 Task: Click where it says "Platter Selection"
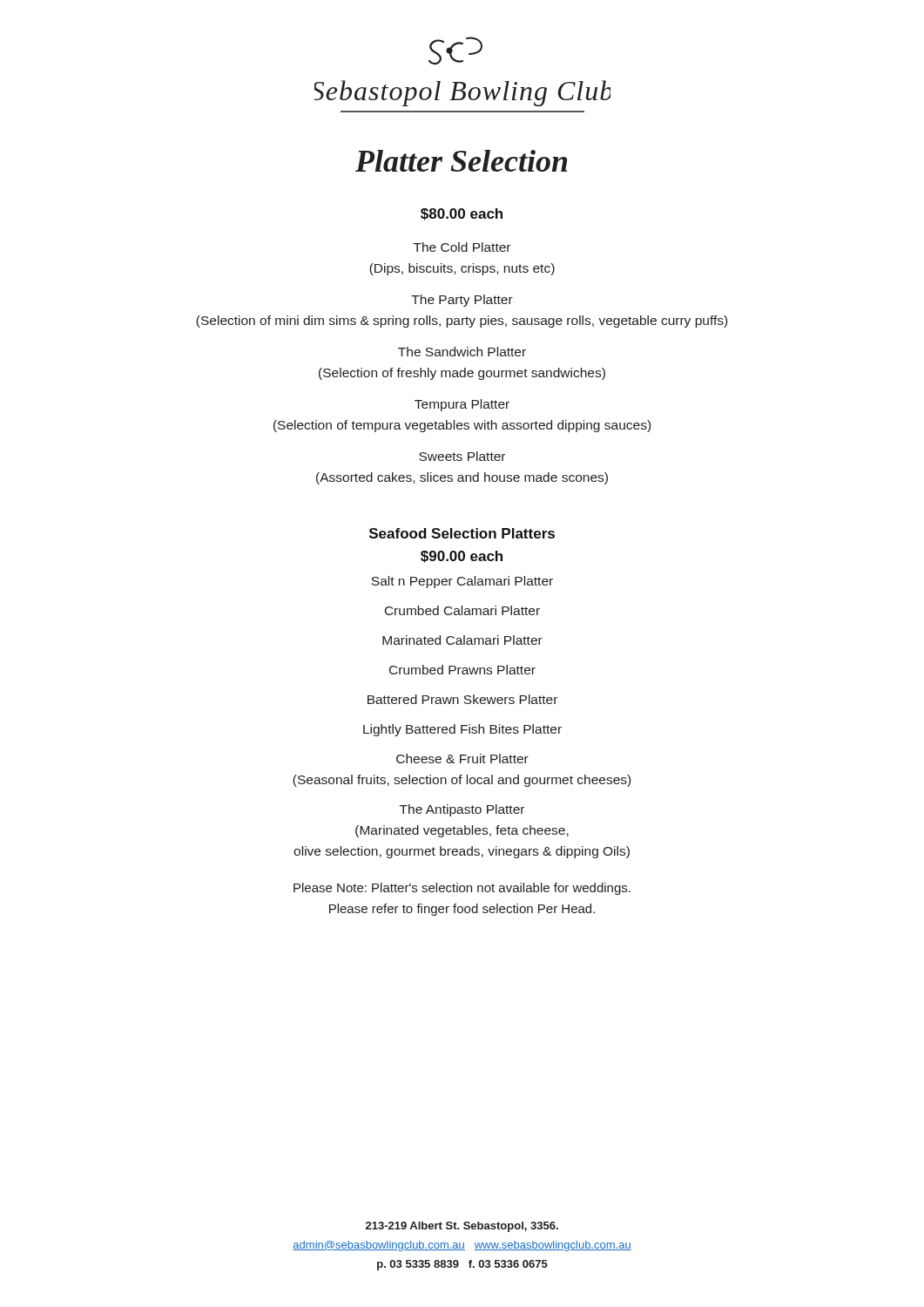[462, 161]
